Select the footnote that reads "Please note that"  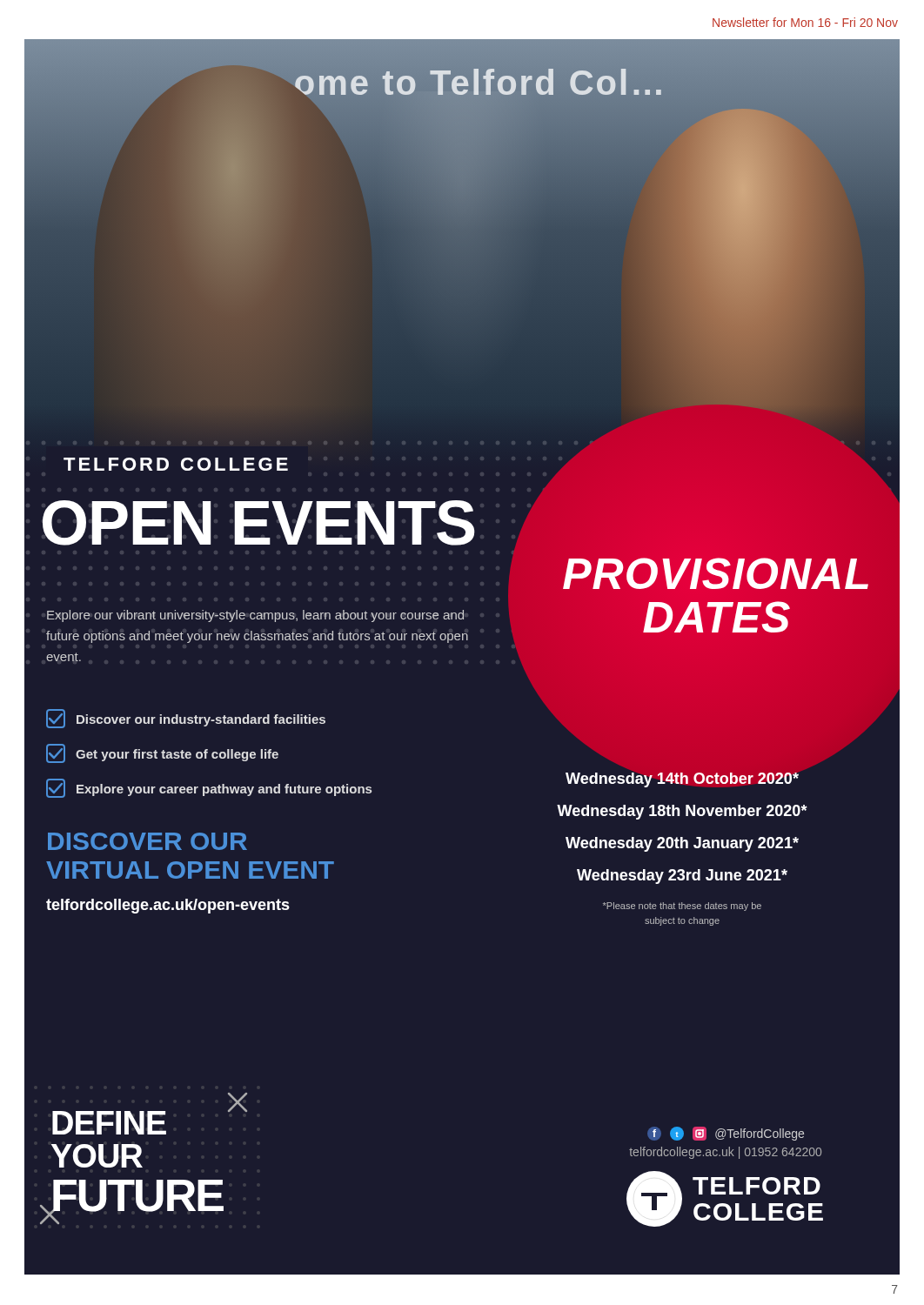click(682, 913)
